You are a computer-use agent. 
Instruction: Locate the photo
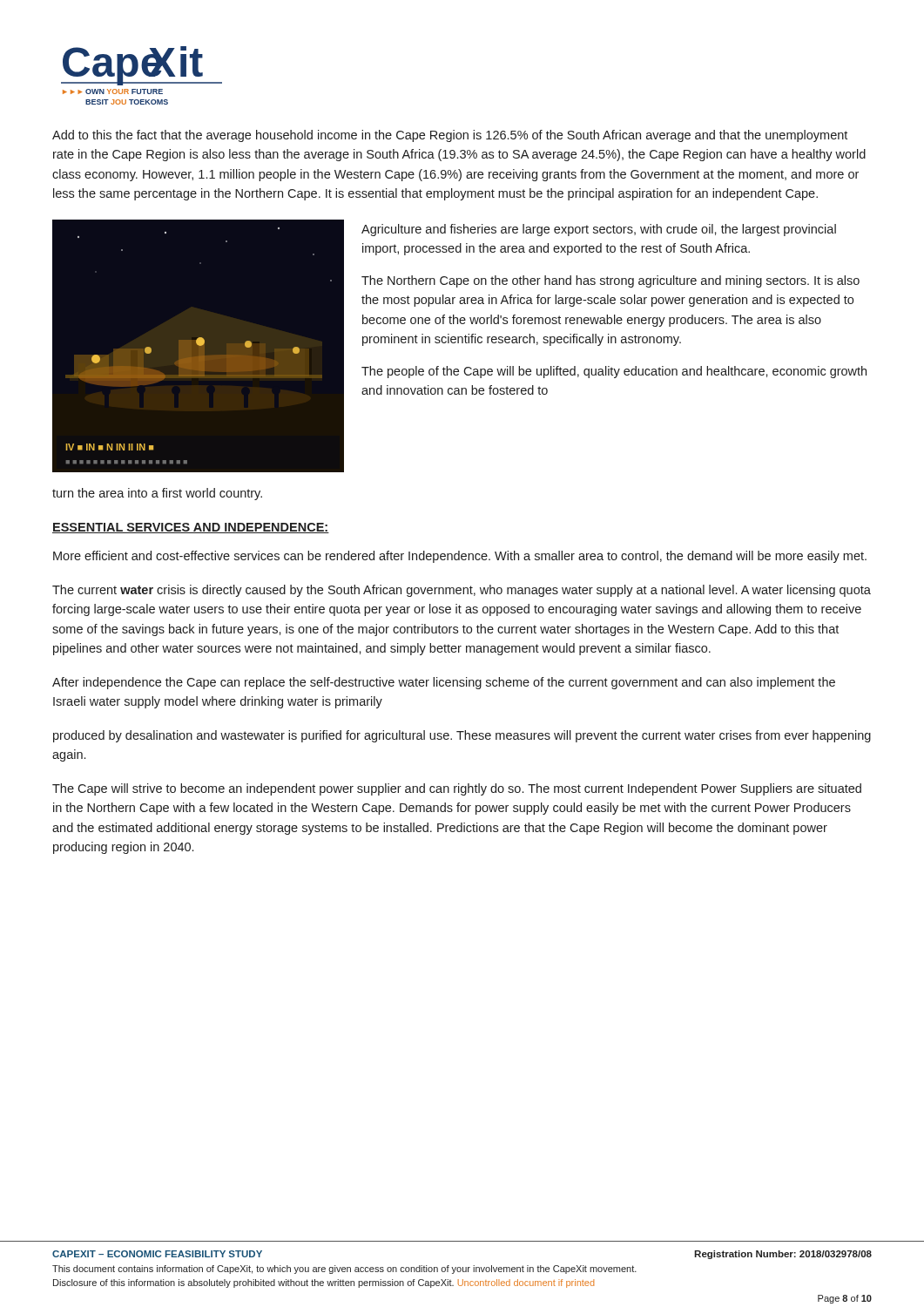coord(198,347)
